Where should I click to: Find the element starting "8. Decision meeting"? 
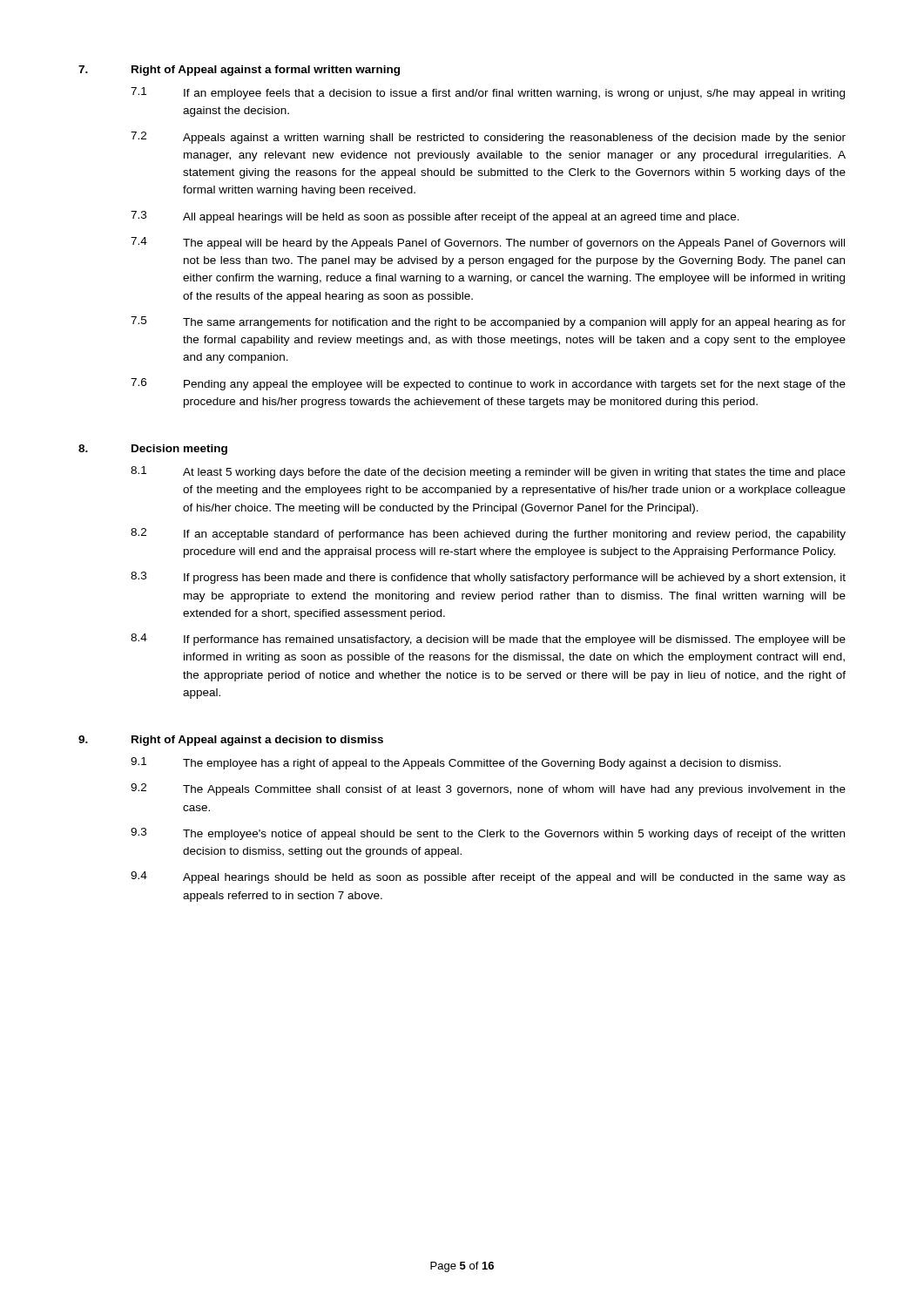(x=153, y=448)
